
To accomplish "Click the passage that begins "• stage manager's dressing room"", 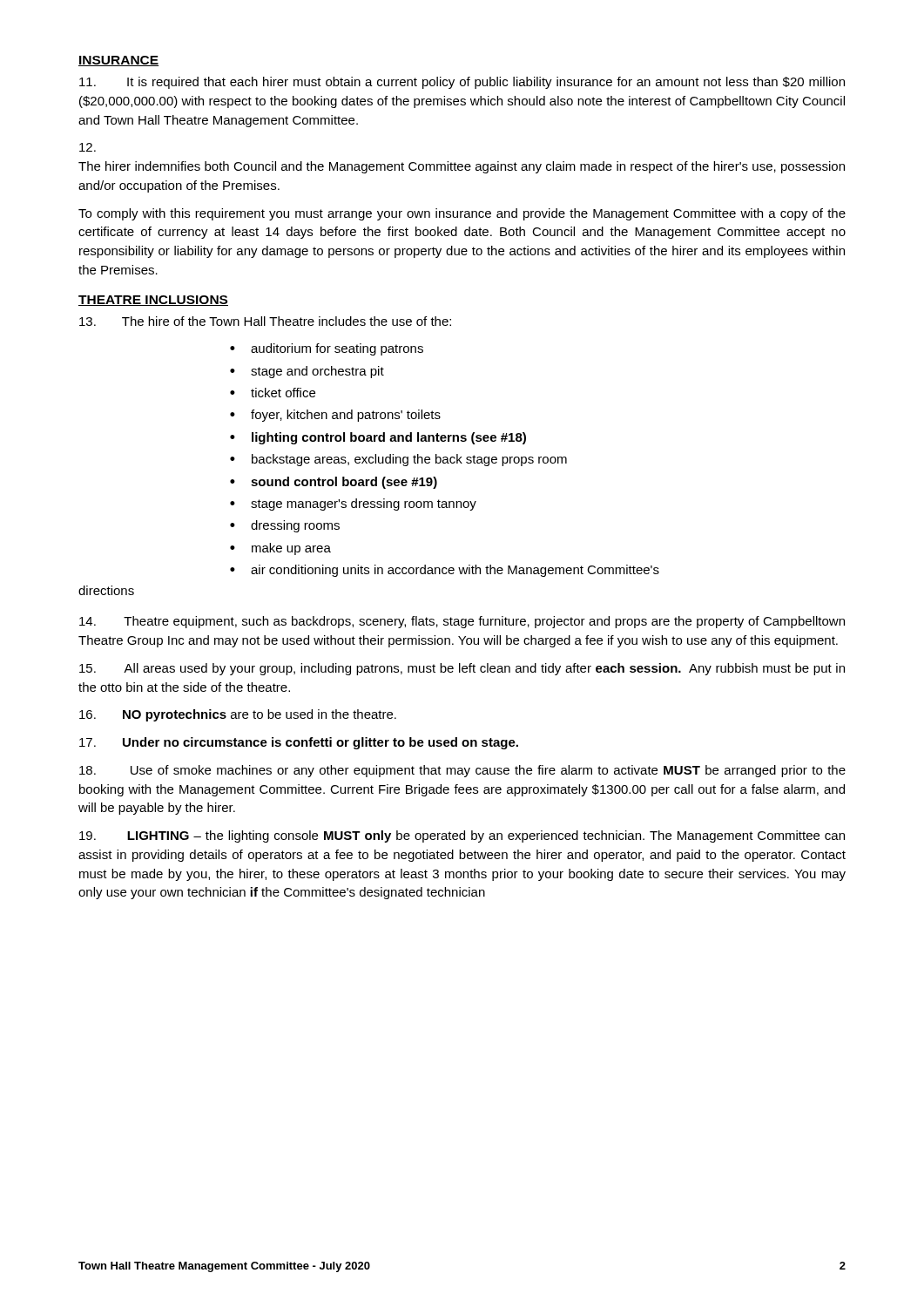I will [x=462, y=504].
